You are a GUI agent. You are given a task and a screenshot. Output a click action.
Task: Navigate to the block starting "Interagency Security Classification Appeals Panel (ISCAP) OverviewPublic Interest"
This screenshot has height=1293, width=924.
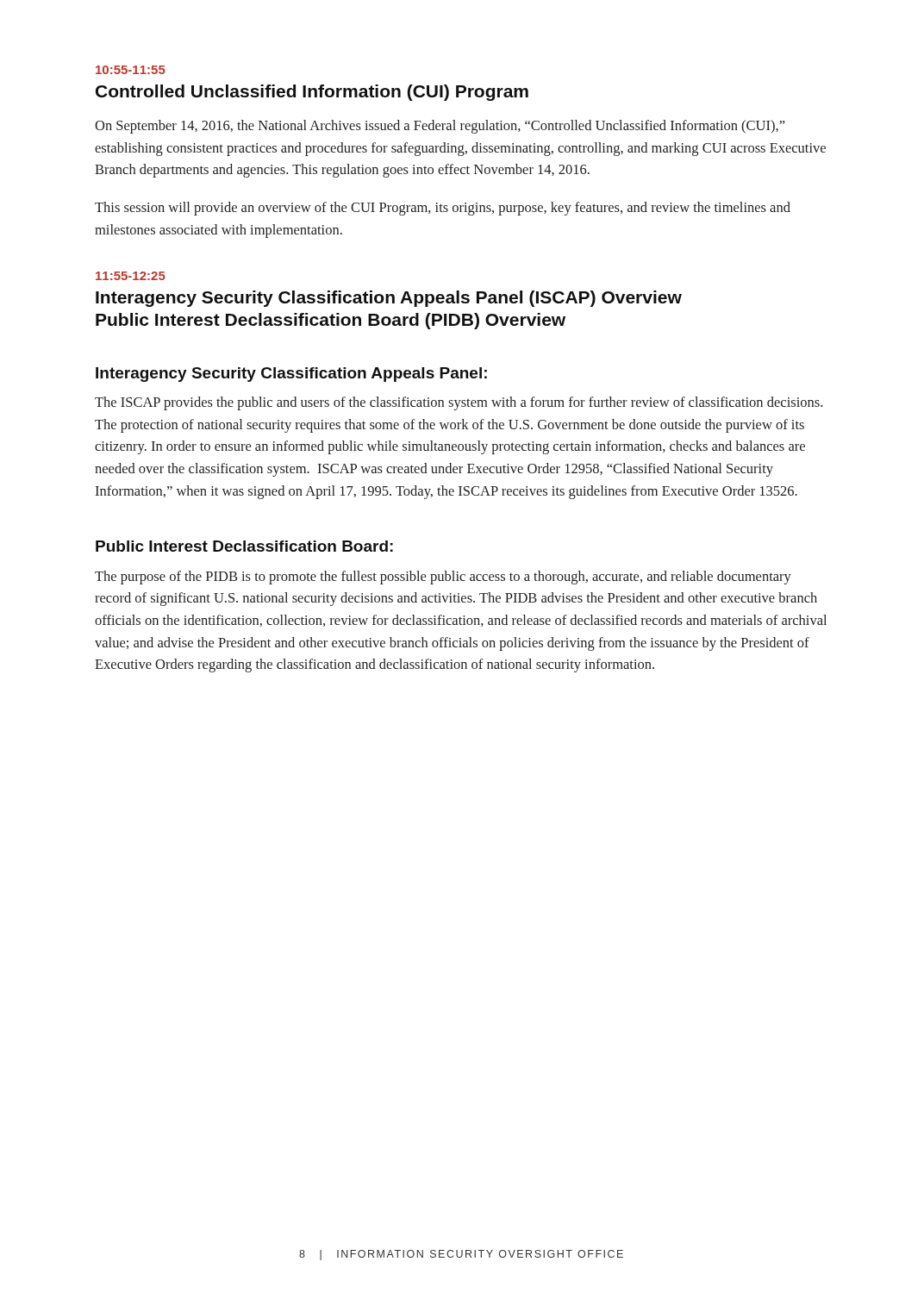(x=462, y=309)
